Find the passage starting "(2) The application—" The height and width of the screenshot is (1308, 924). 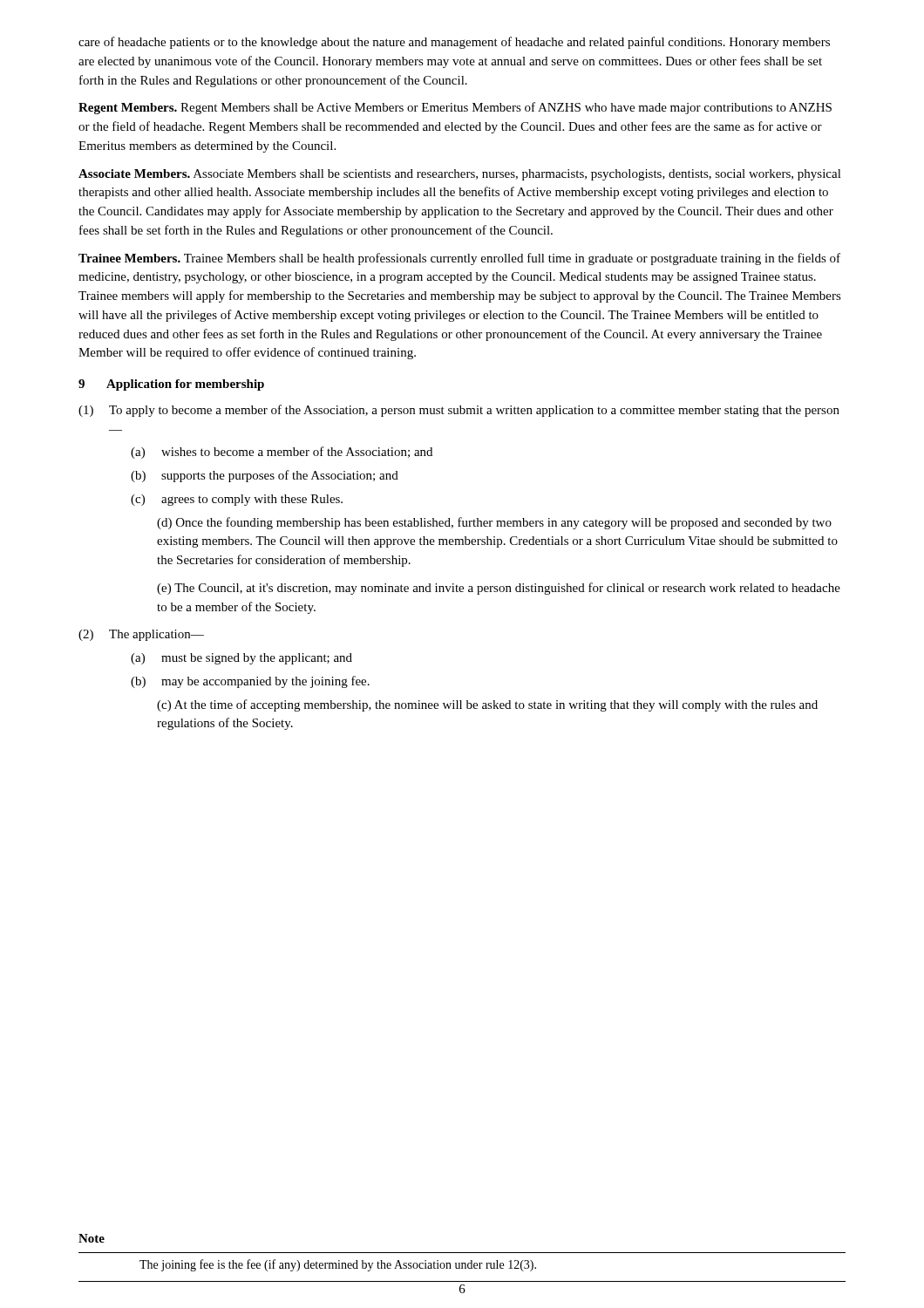point(141,635)
